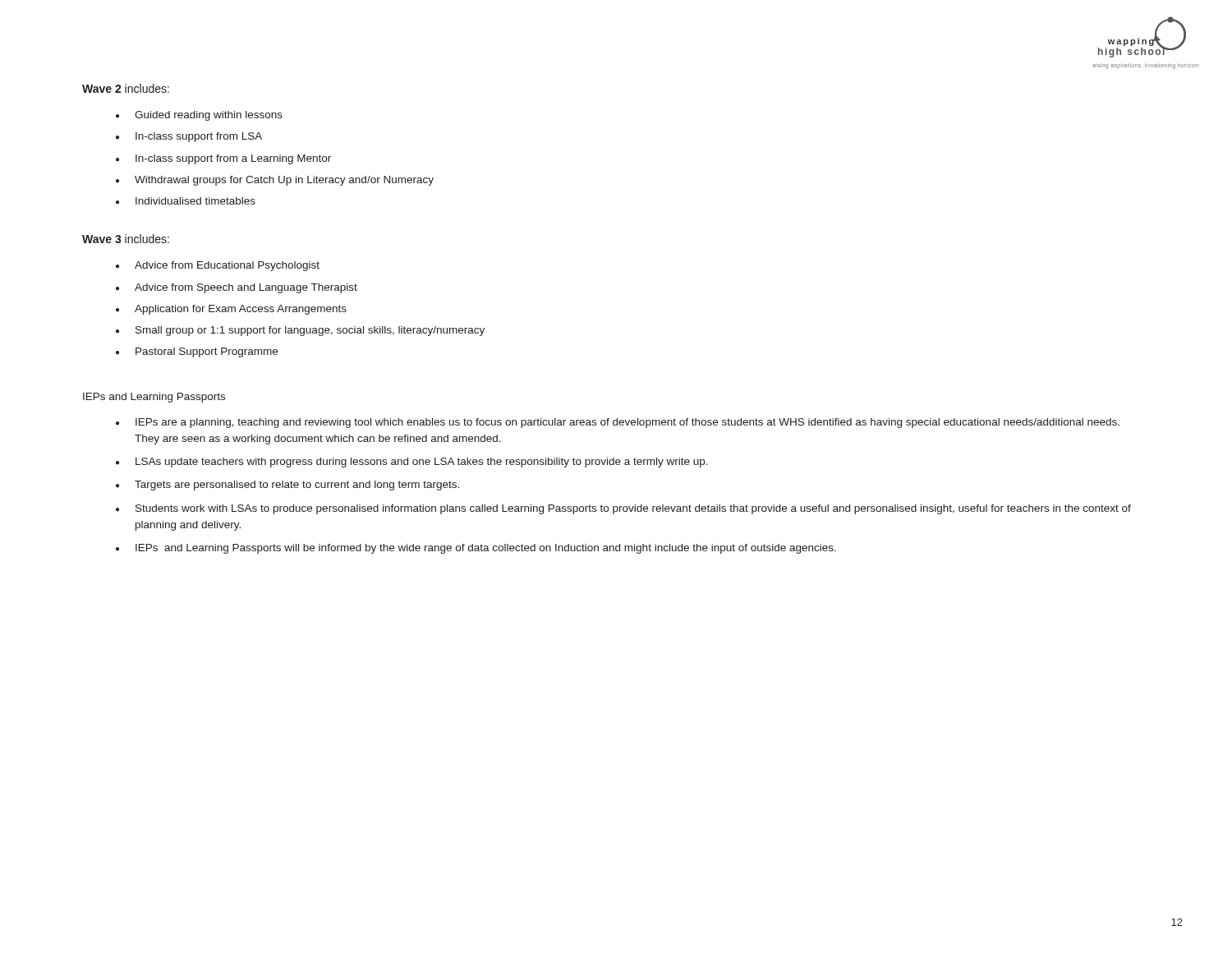Image resolution: width=1232 pixels, height=953 pixels.
Task: Click on the list item that reads "IEPs are a planning, teaching and reviewing tool"
Action: (x=627, y=430)
